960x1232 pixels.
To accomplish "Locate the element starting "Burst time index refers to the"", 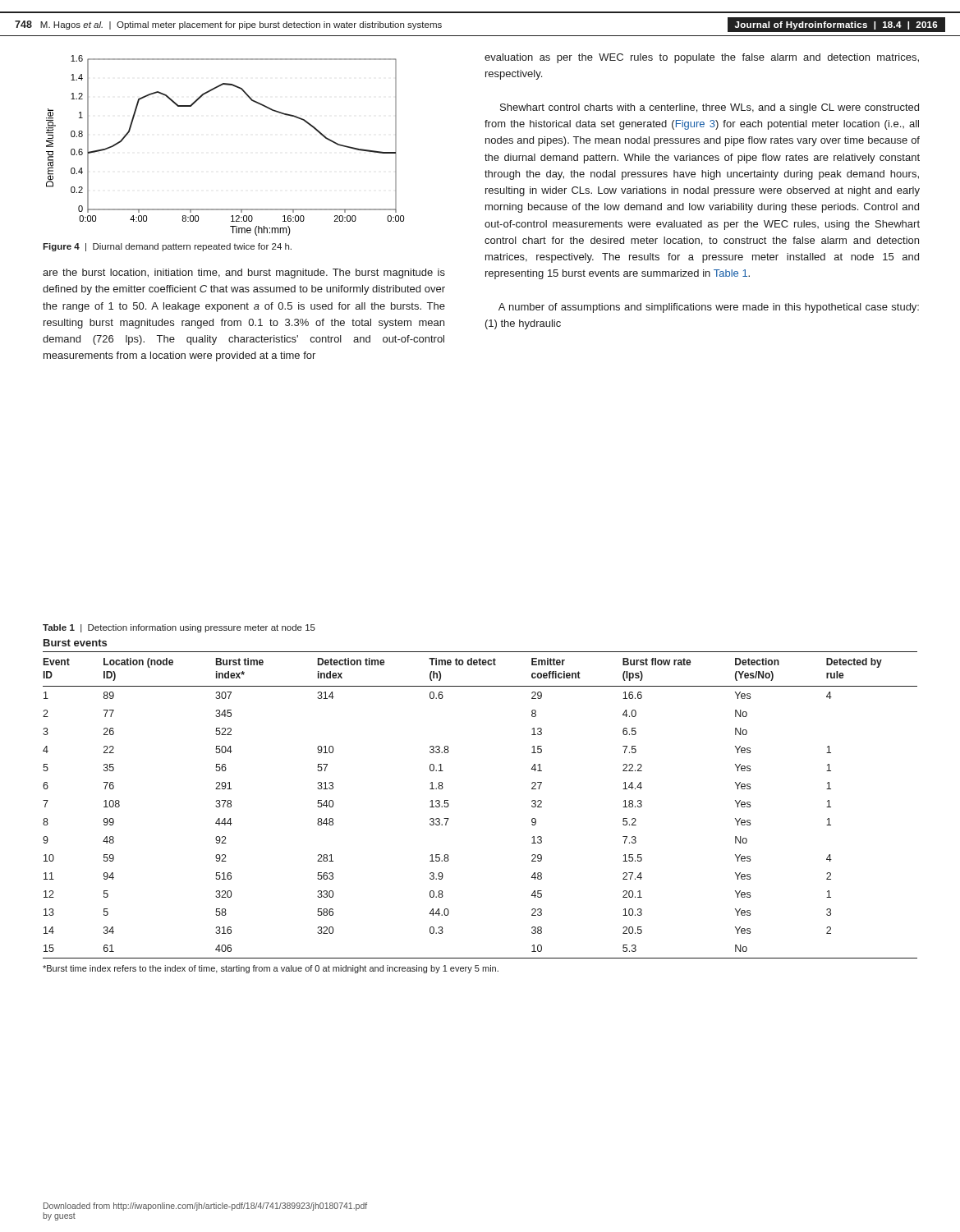I will click(x=271, y=968).
